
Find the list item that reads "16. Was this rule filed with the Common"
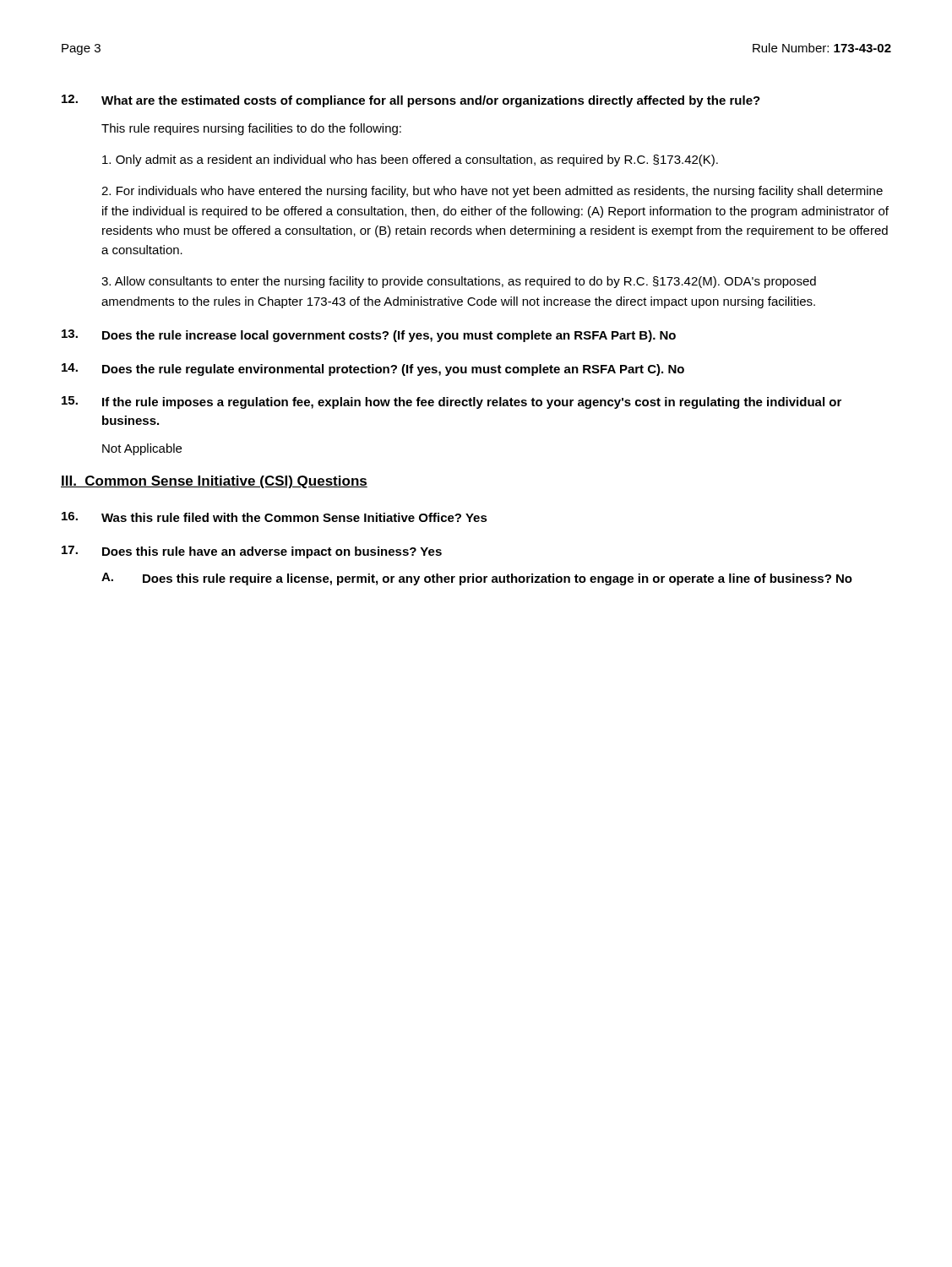coord(476,518)
